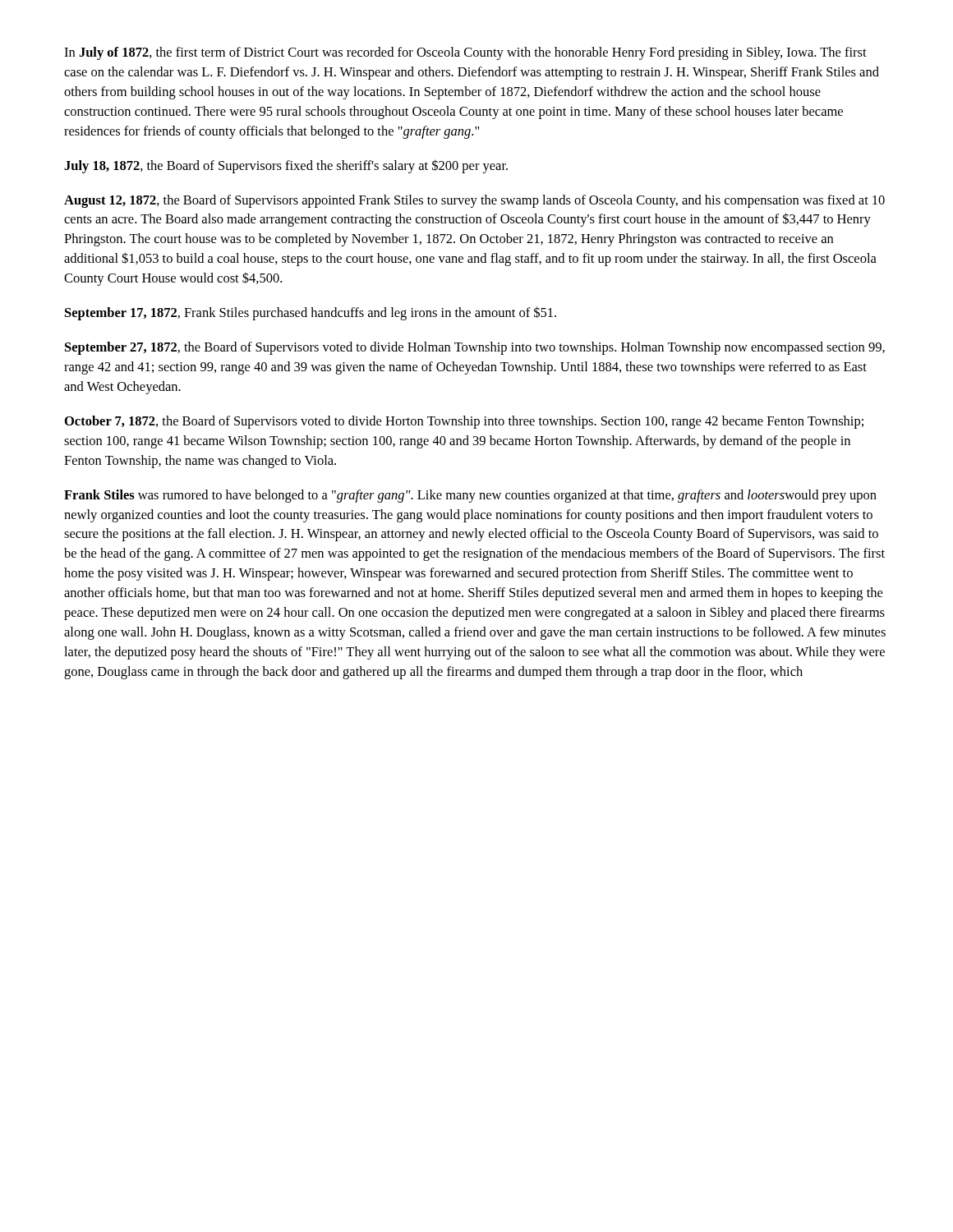Locate the text block that says "Frank Stiles was"

pos(475,583)
